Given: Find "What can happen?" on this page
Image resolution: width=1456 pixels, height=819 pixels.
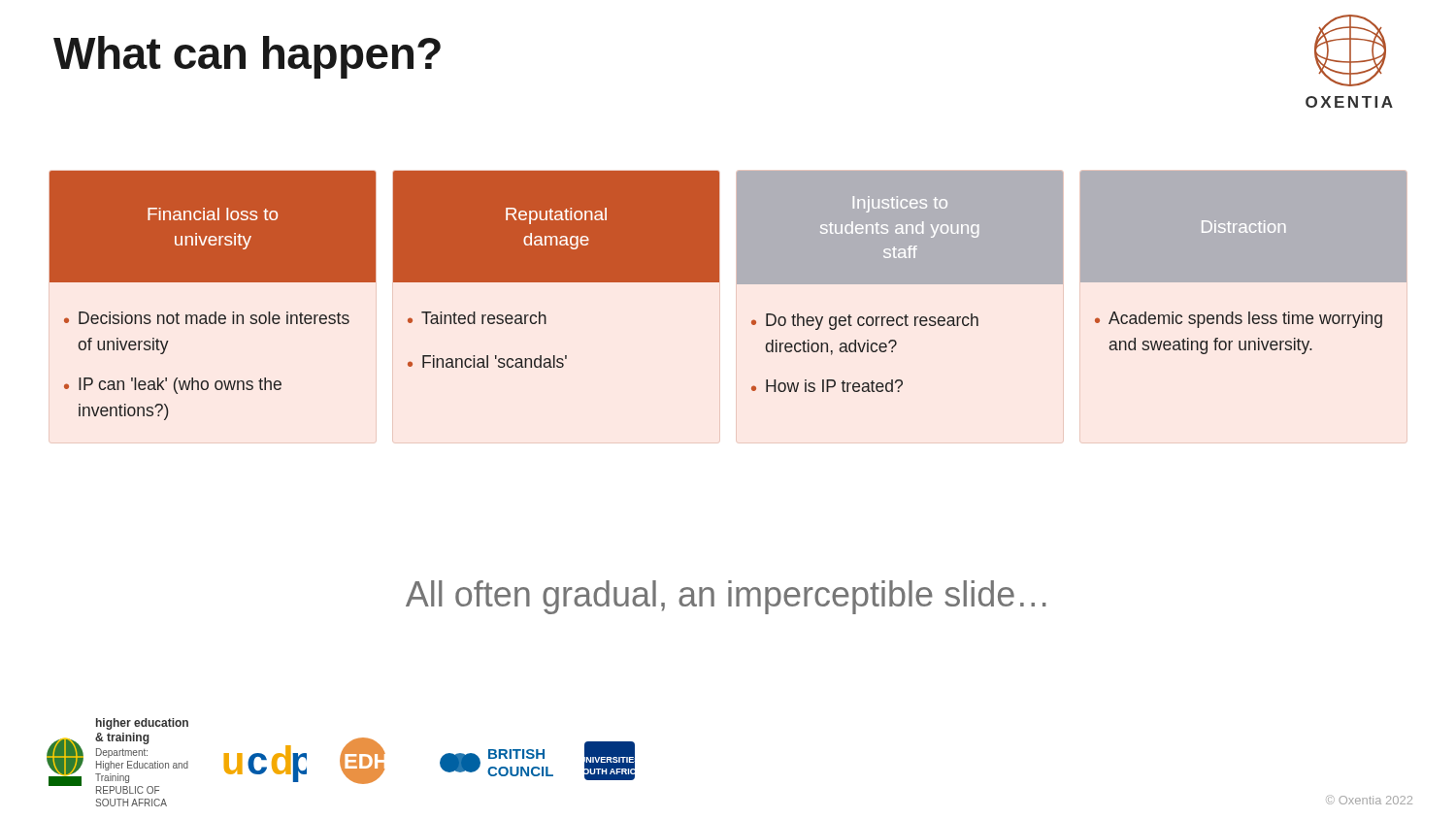Looking at the screenshot, I should coord(248,53).
